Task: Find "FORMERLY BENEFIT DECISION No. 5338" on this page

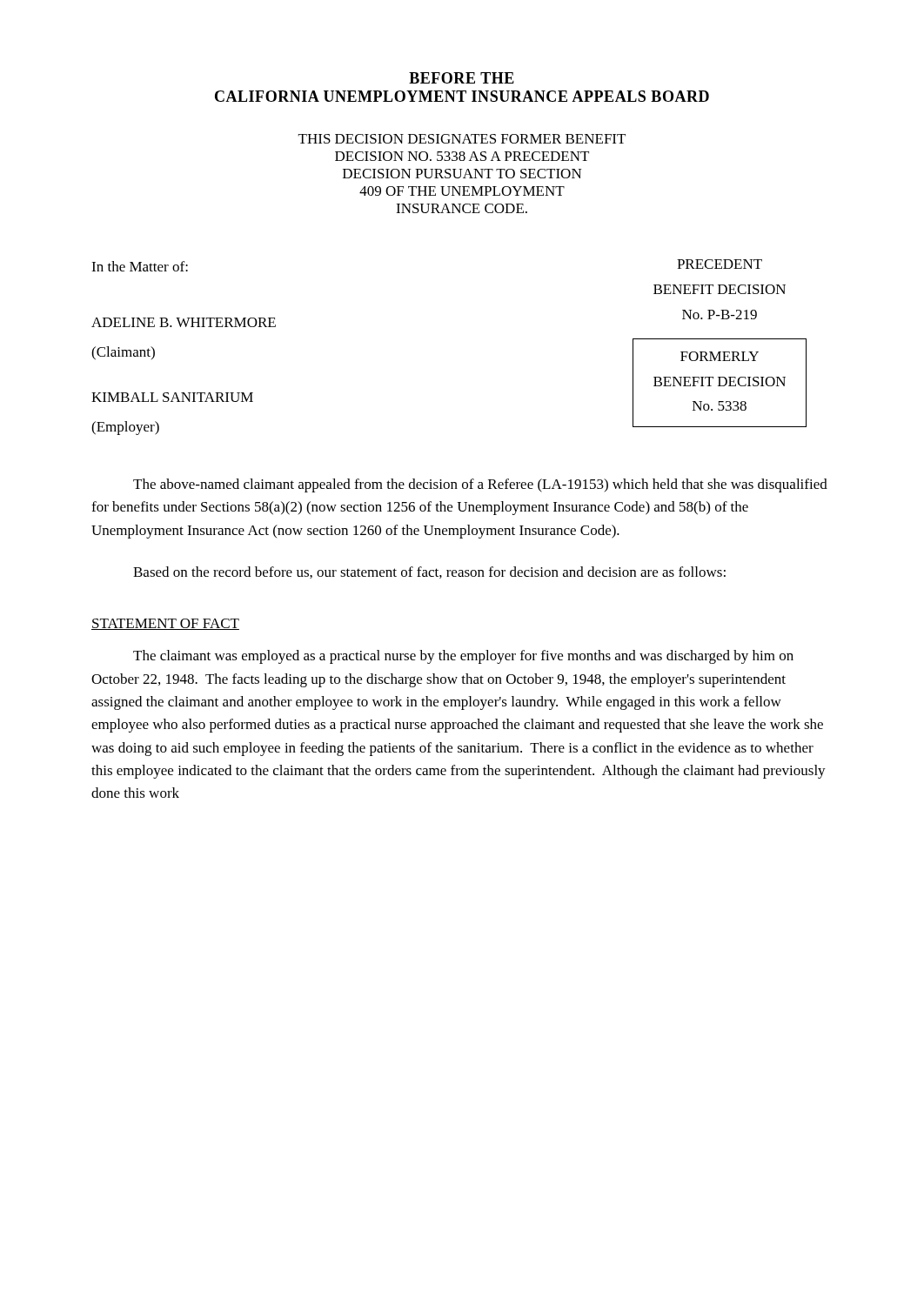Action: (720, 381)
